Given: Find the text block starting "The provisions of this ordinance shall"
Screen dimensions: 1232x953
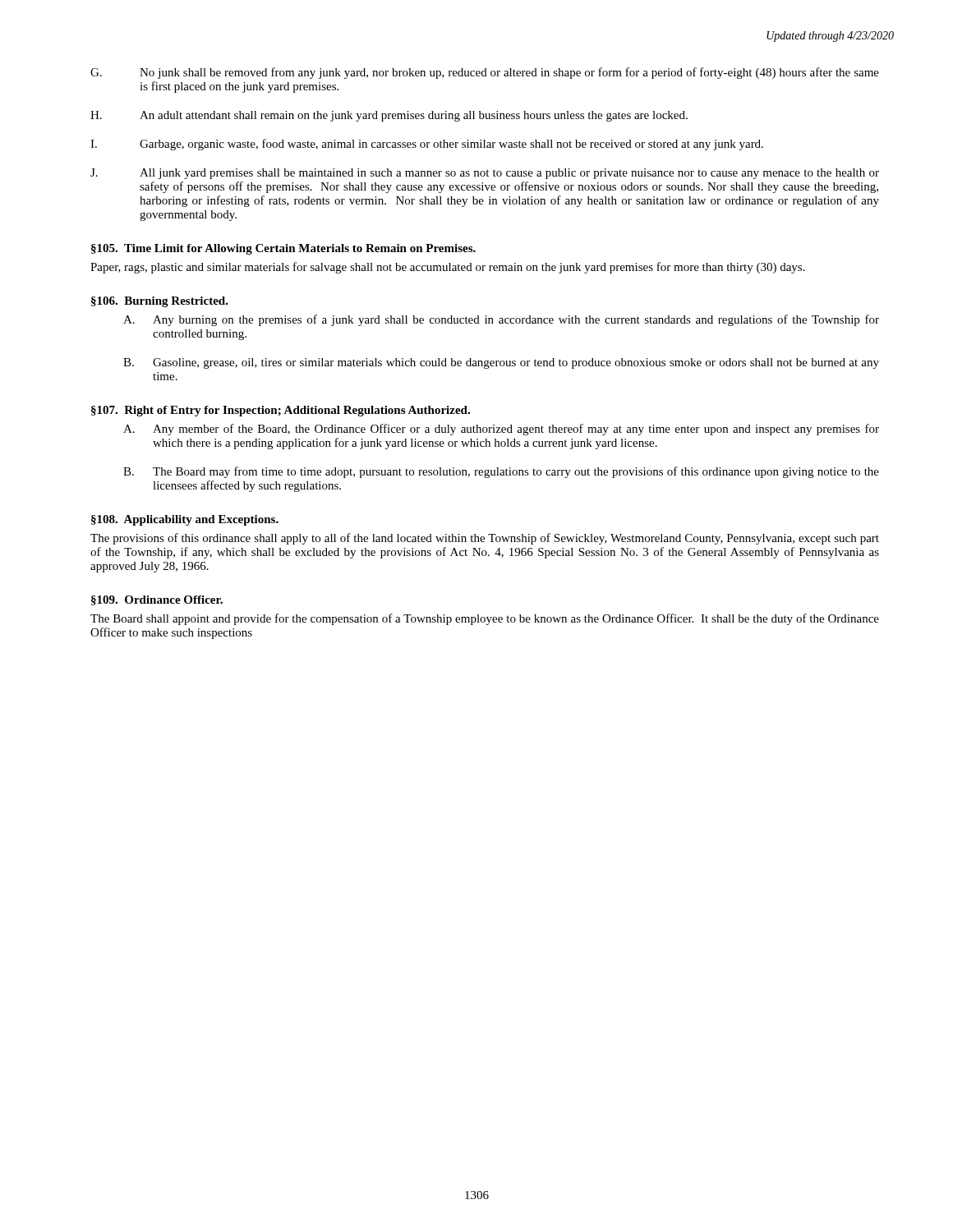Looking at the screenshot, I should click(x=485, y=552).
